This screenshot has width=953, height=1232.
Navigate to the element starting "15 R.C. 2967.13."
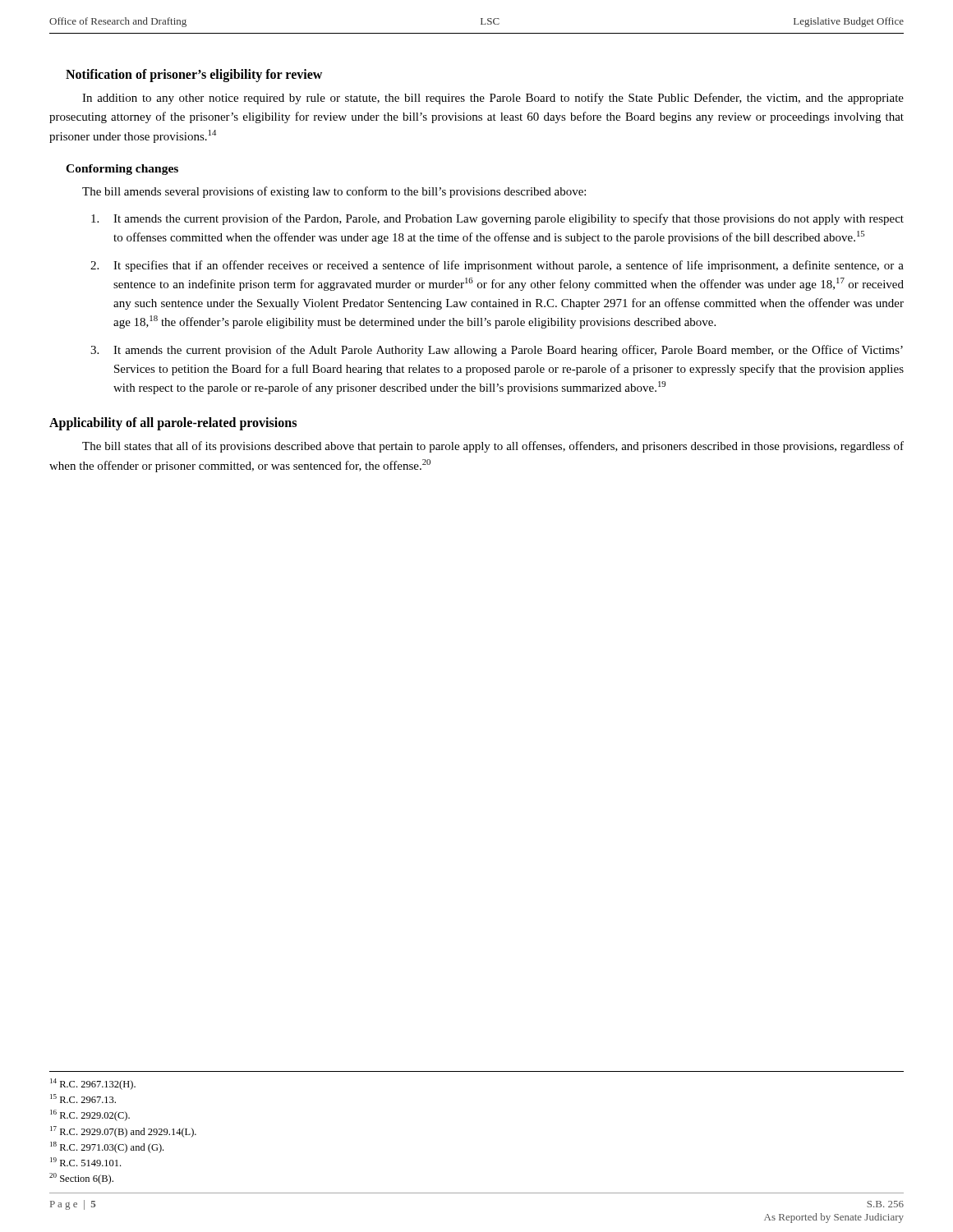click(x=83, y=1099)
